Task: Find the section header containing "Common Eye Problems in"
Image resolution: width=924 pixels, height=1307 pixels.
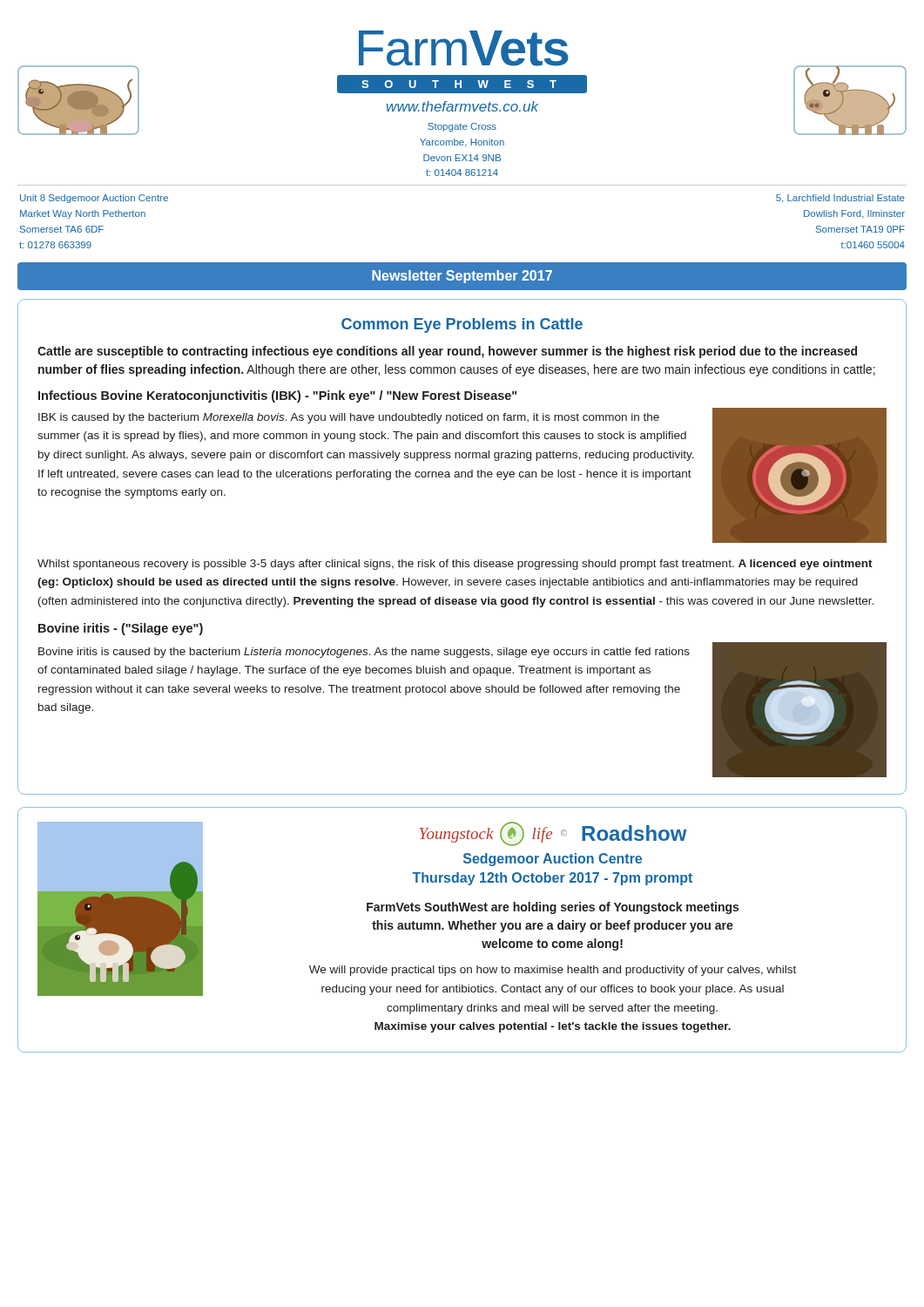Action: (462, 324)
